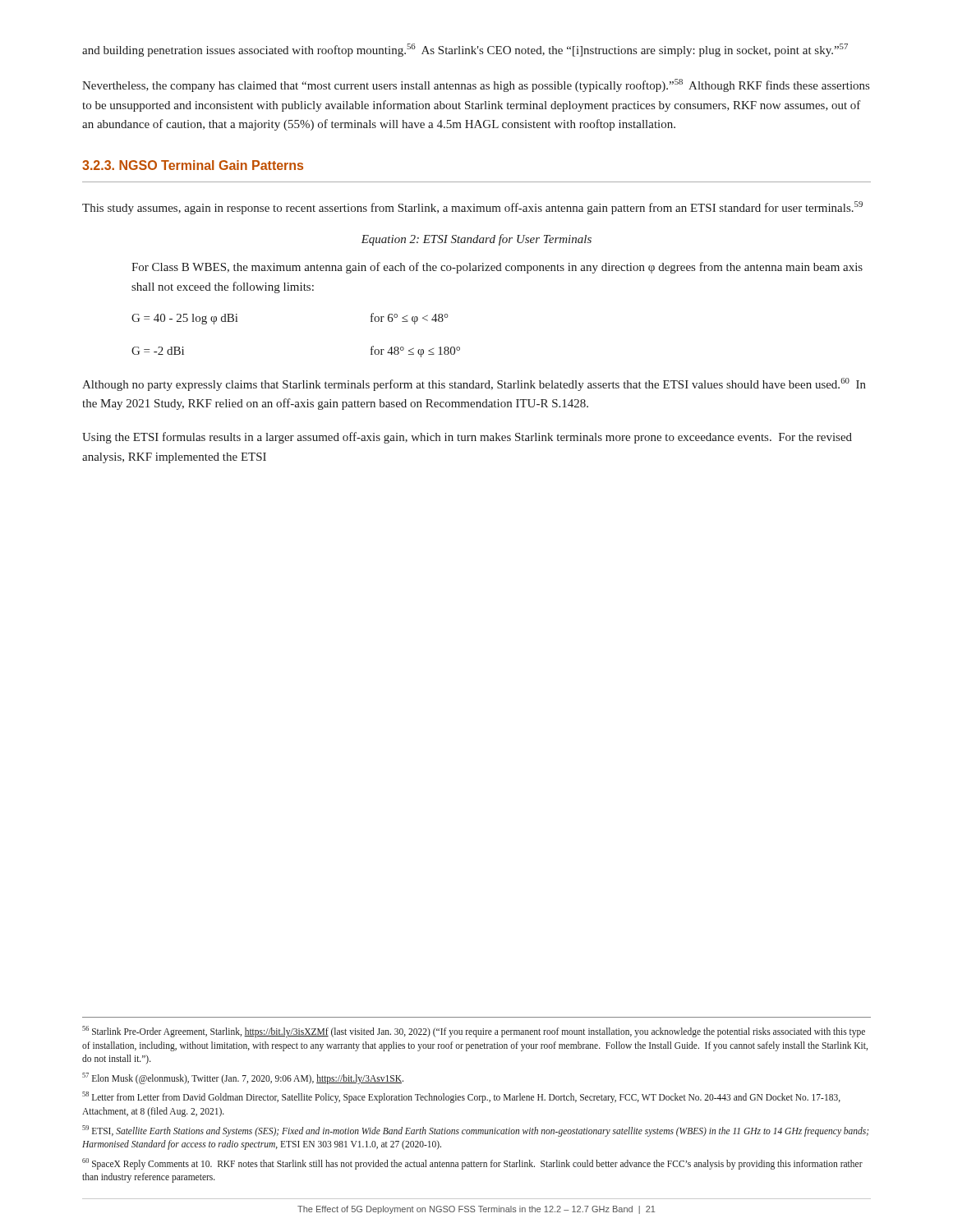Where is the formula that starts "G = 40 - 25 log φ"?
This screenshot has width=953, height=1232.
[185, 317]
